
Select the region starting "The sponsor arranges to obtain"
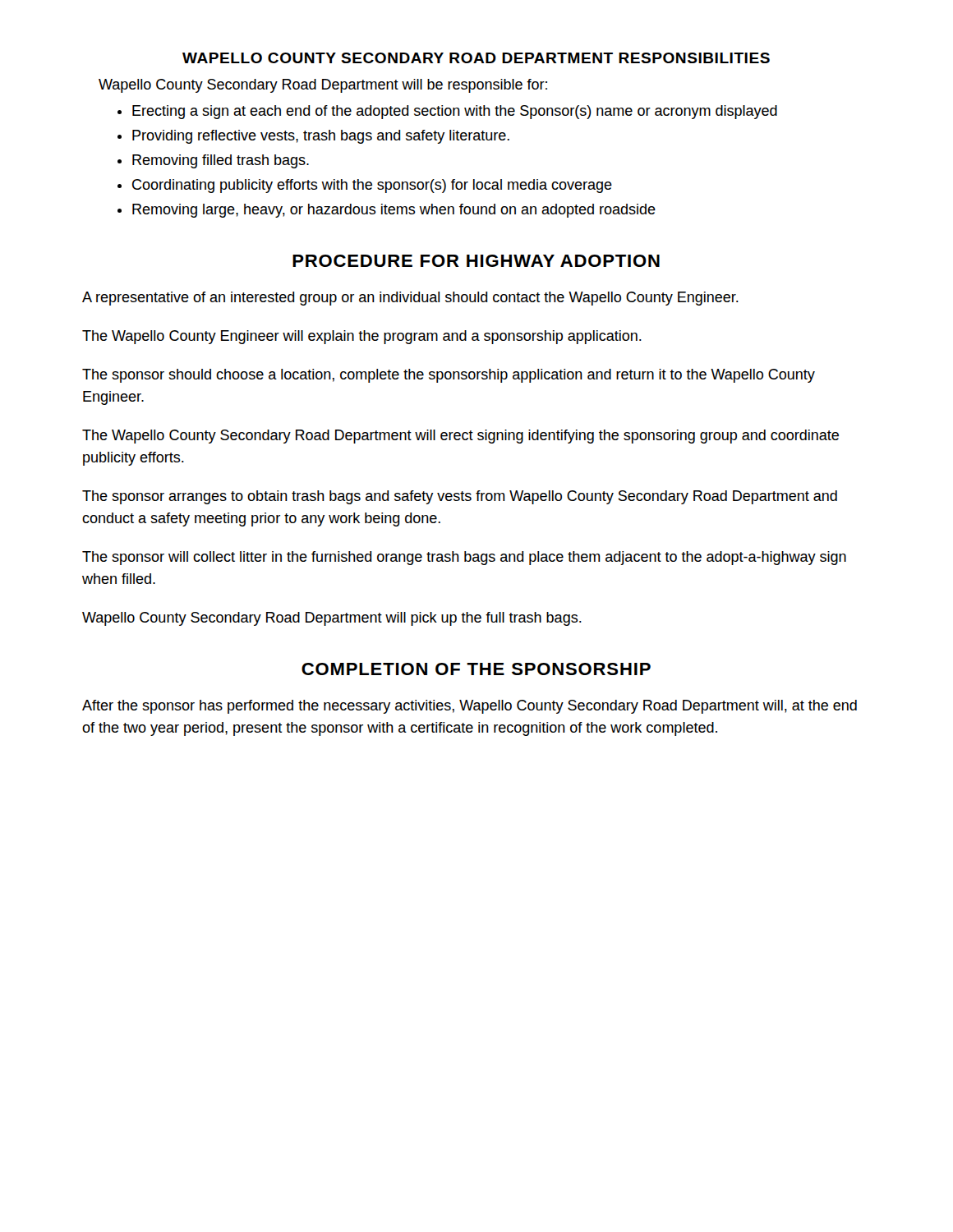click(460, 507)
